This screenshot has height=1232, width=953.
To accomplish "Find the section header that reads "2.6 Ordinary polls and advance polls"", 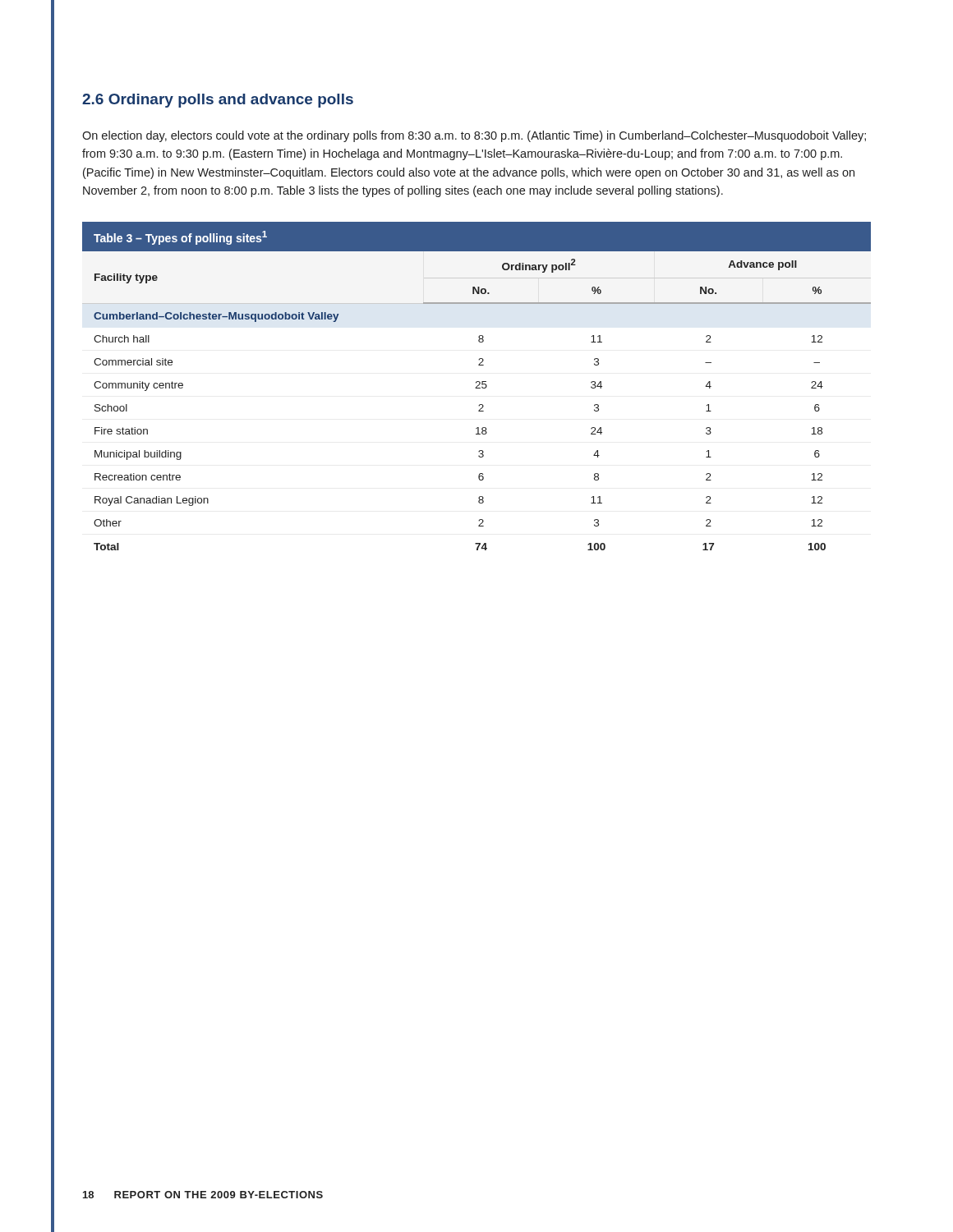I will click(x=218, y=99).
